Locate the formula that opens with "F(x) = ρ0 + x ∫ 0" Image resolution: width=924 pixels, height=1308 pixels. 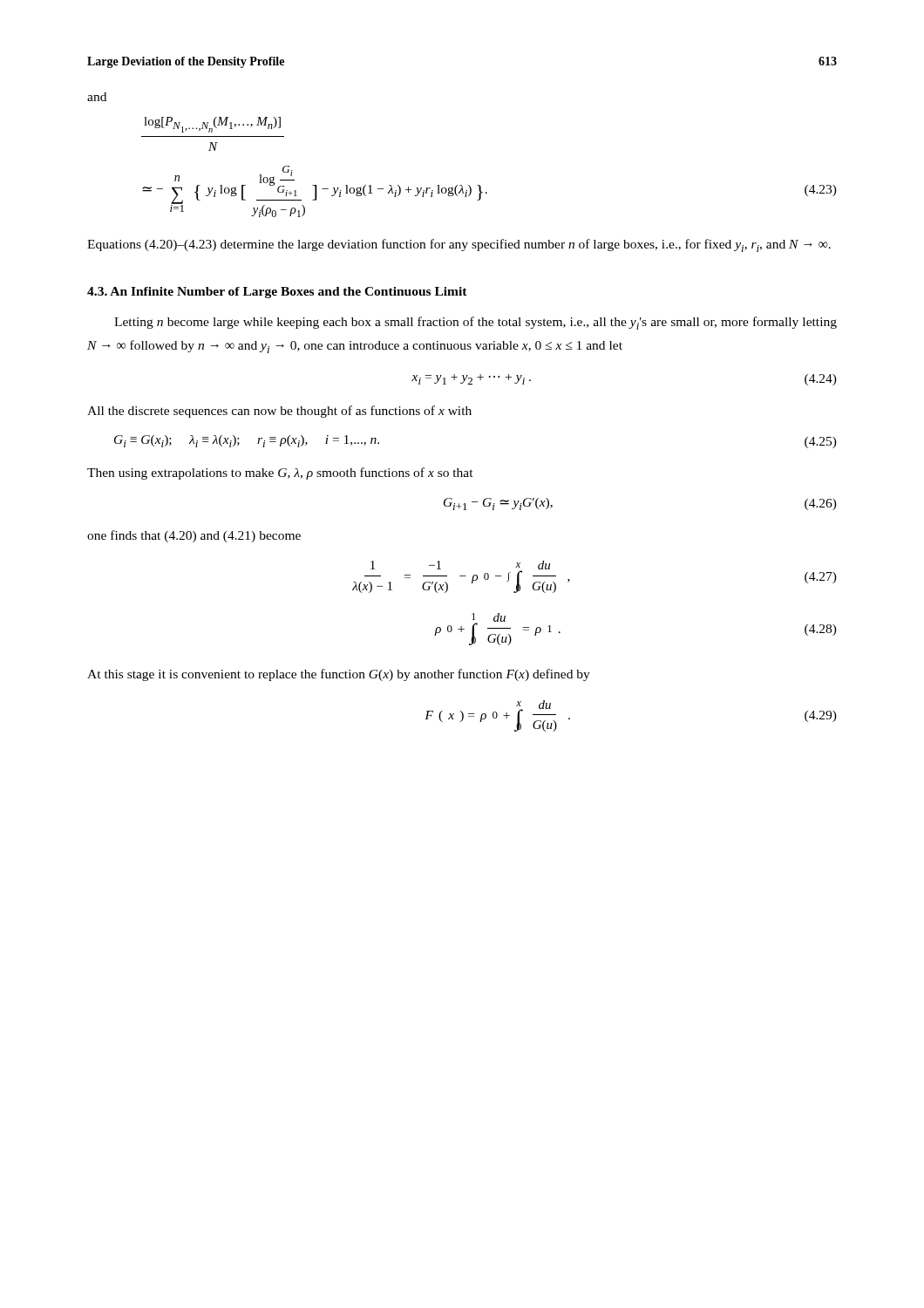click(514, 715)
